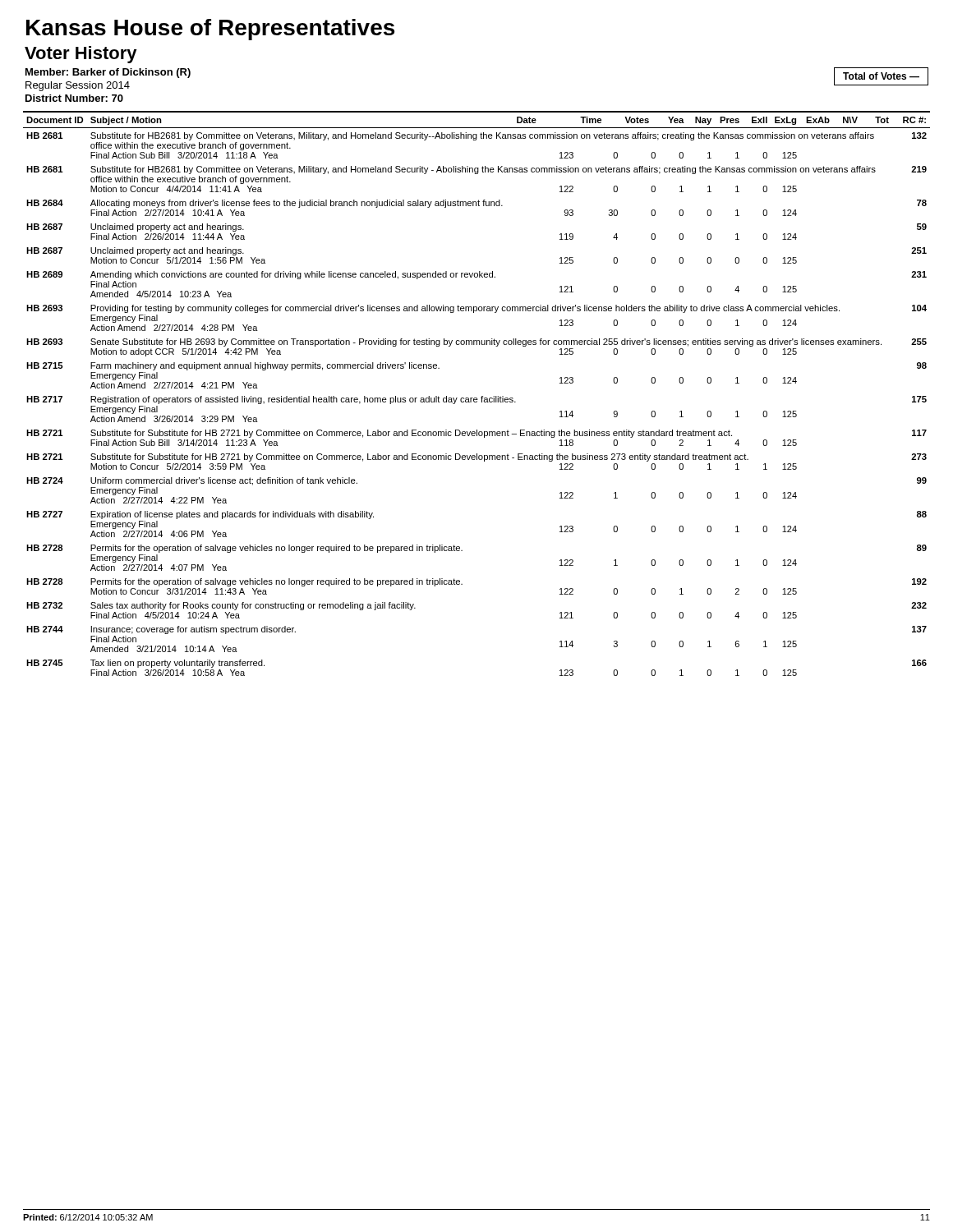The height and width of the screenshot is (1232, 953).
Task: Find "Voter History" on this page
Action: click(x=81, y=53)
